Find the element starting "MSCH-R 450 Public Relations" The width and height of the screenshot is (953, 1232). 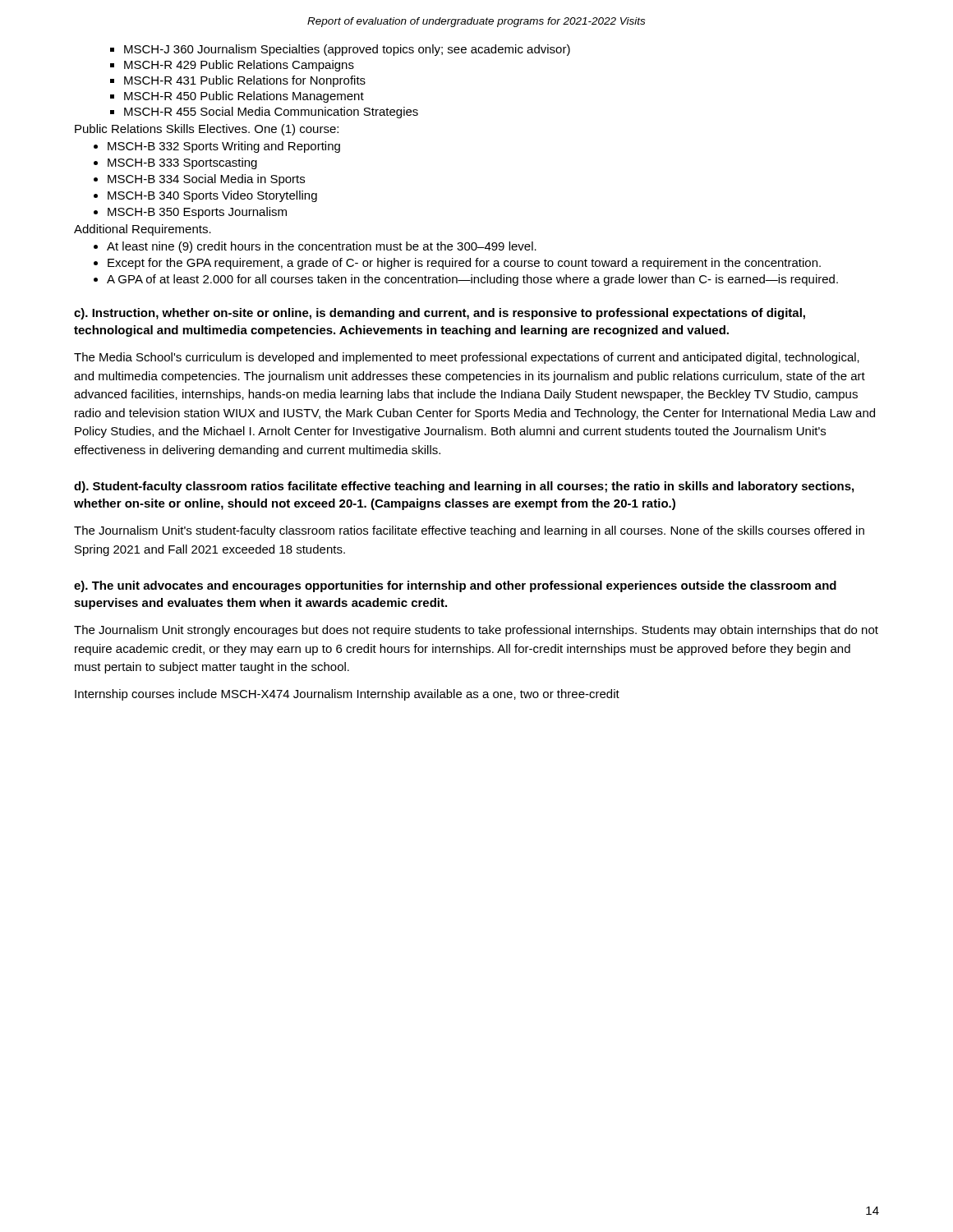pos(244,97)
